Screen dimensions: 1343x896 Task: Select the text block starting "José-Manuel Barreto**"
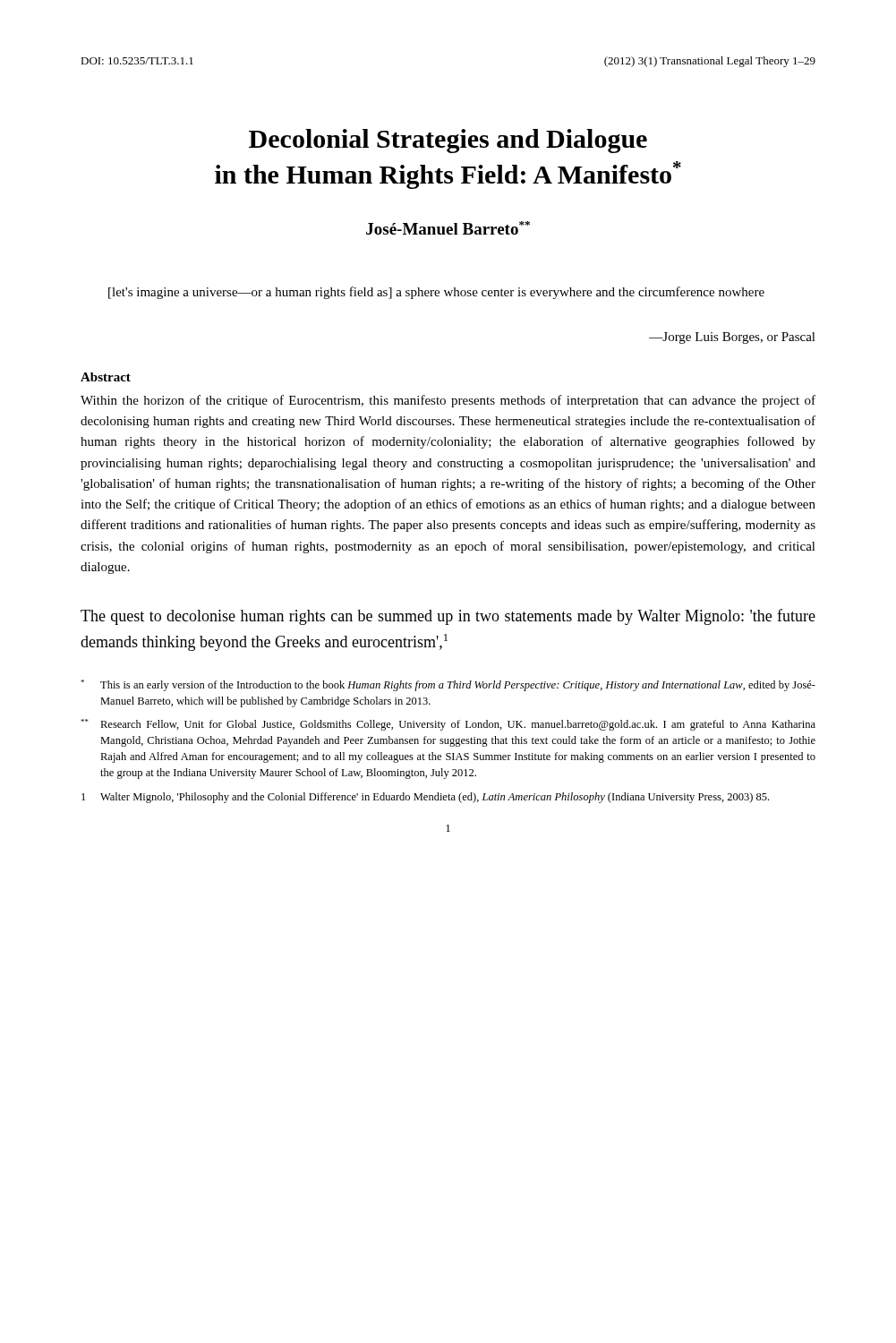coord(448,228)
